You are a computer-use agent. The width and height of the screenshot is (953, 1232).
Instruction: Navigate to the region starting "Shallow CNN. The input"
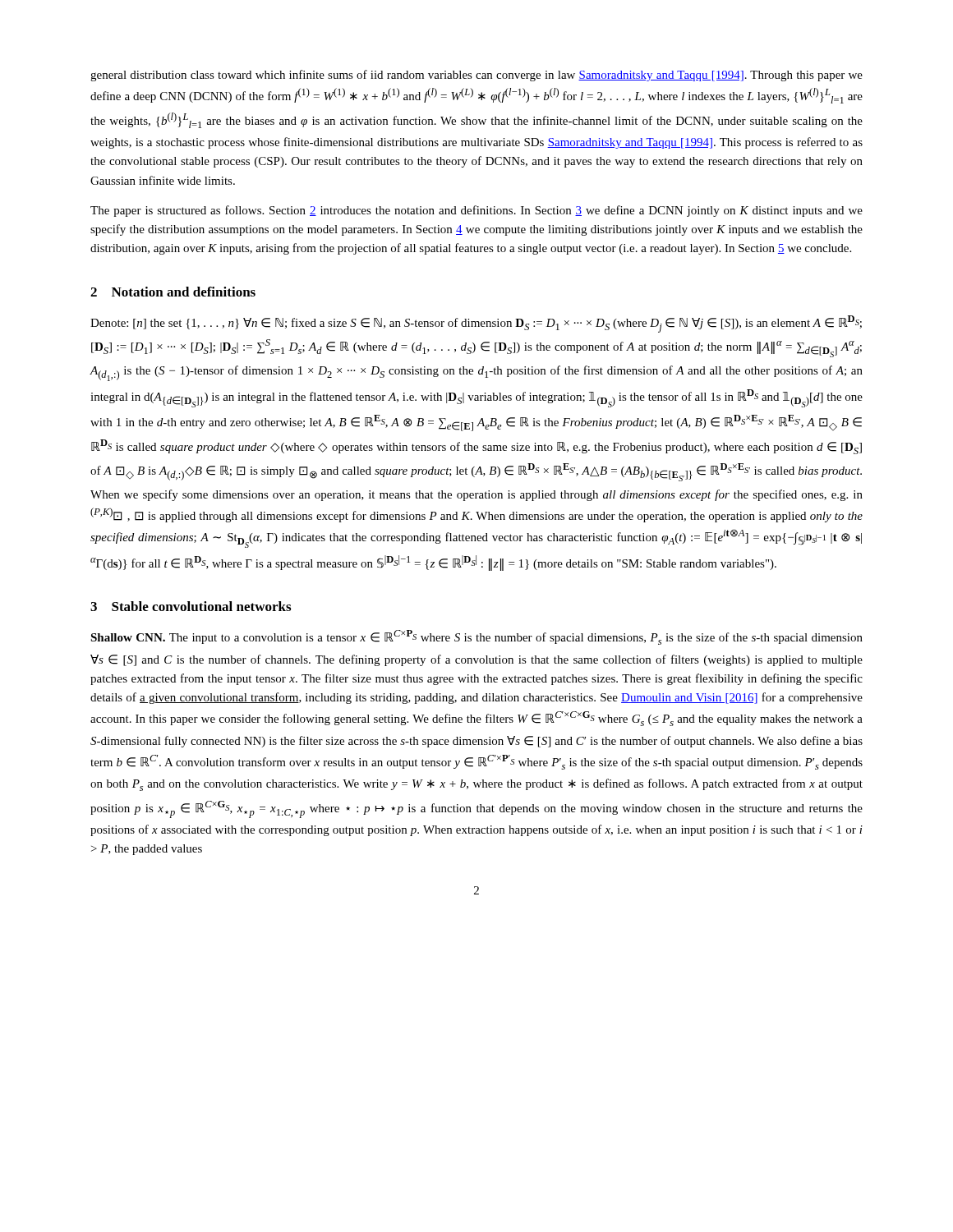pyautogui.click(x=476, y=742)
